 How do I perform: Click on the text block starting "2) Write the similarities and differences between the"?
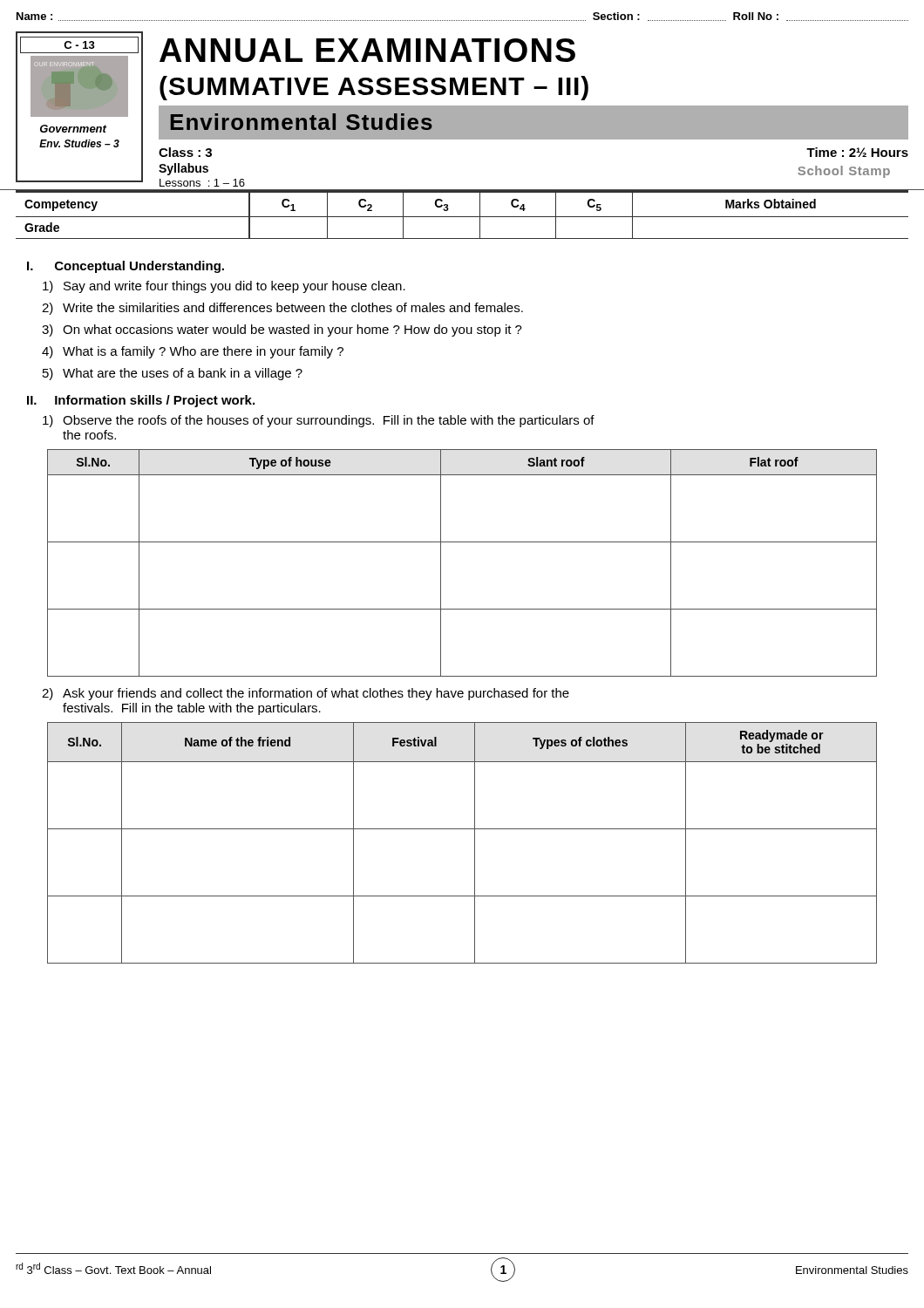pos(470,307)
